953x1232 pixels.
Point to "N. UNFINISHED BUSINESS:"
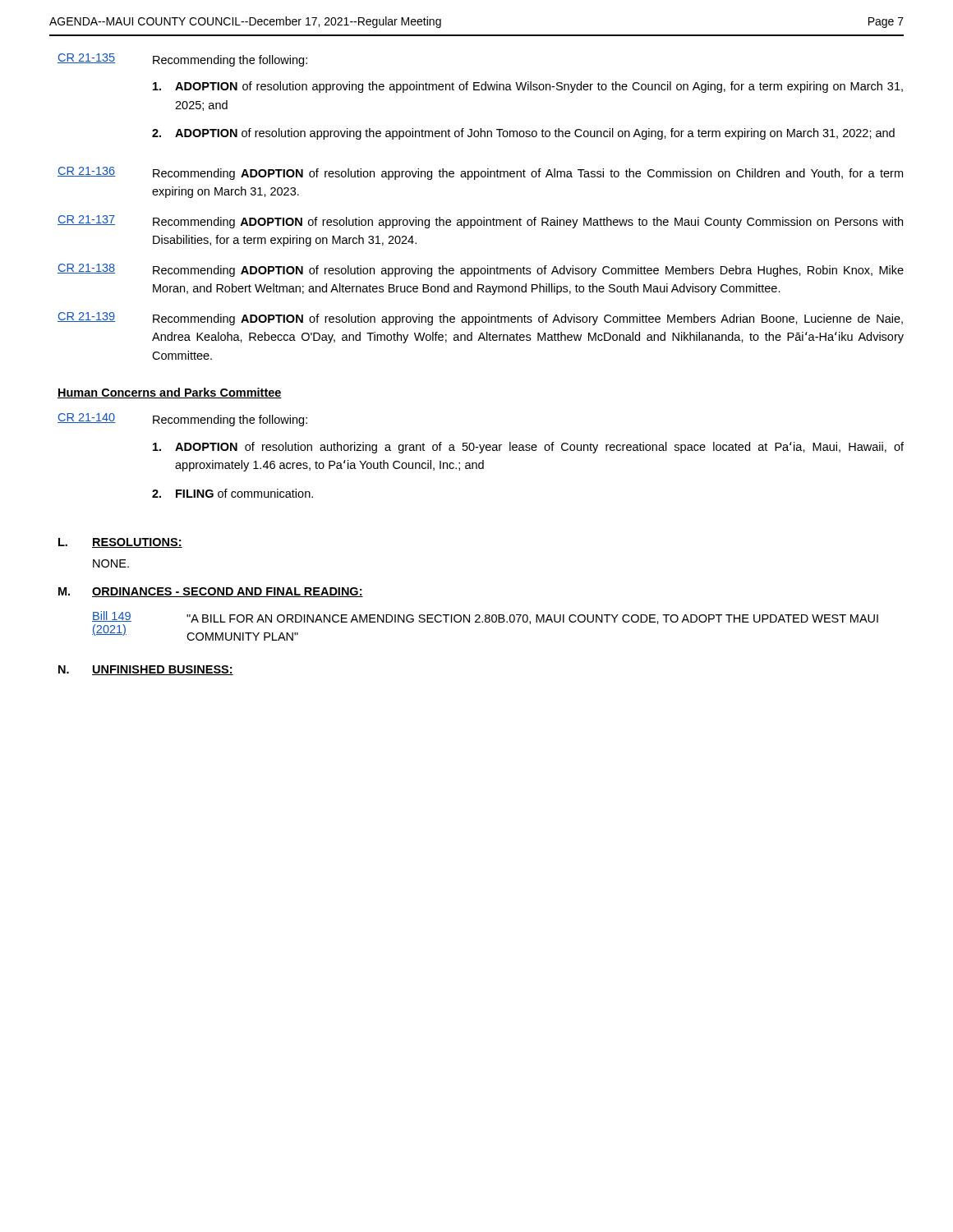tap(145, 669)
